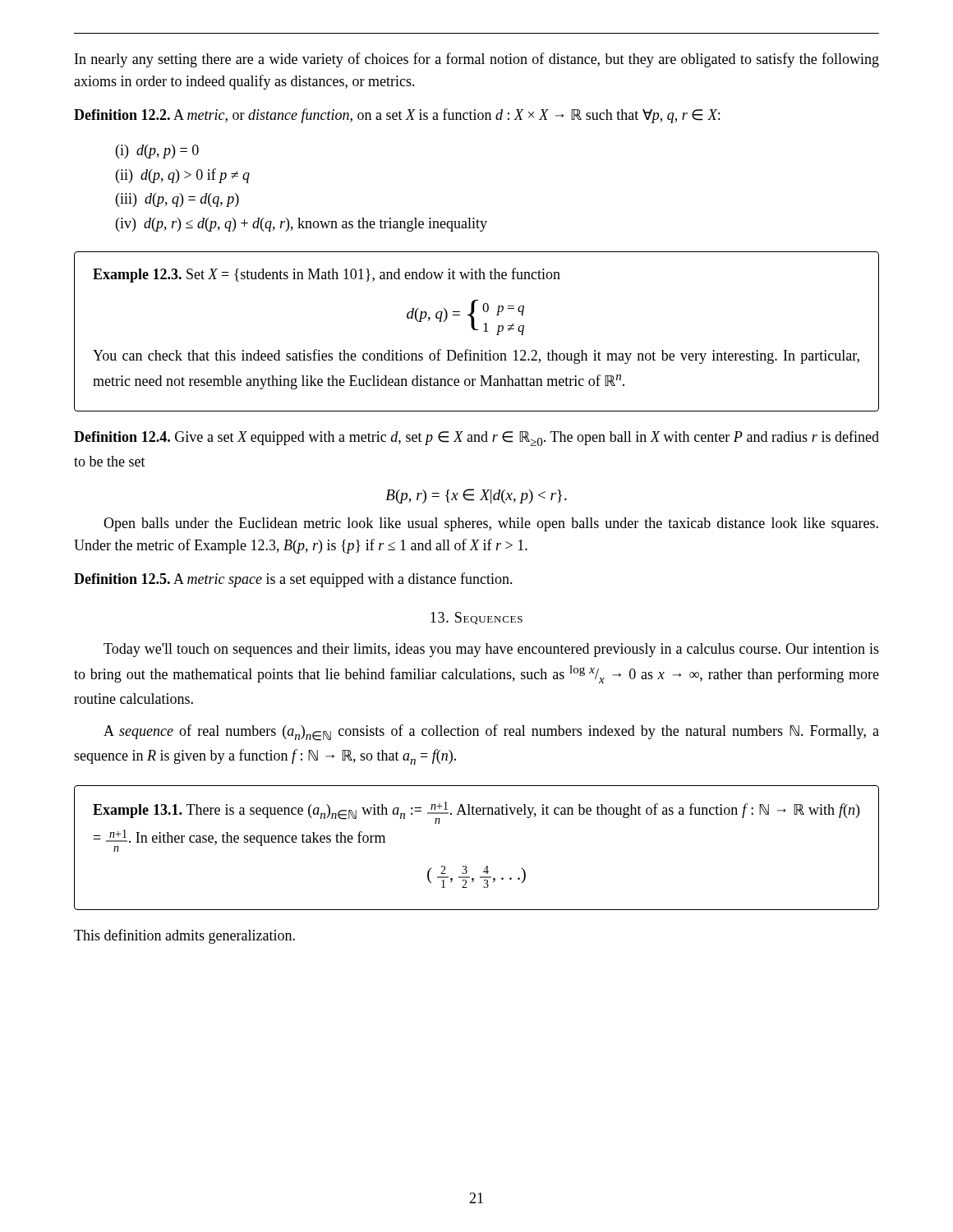953x1232 pixels.
Task: Locate the block of text that opens with "Example 12.3. Set X"
Action: [x=476, y=328]
